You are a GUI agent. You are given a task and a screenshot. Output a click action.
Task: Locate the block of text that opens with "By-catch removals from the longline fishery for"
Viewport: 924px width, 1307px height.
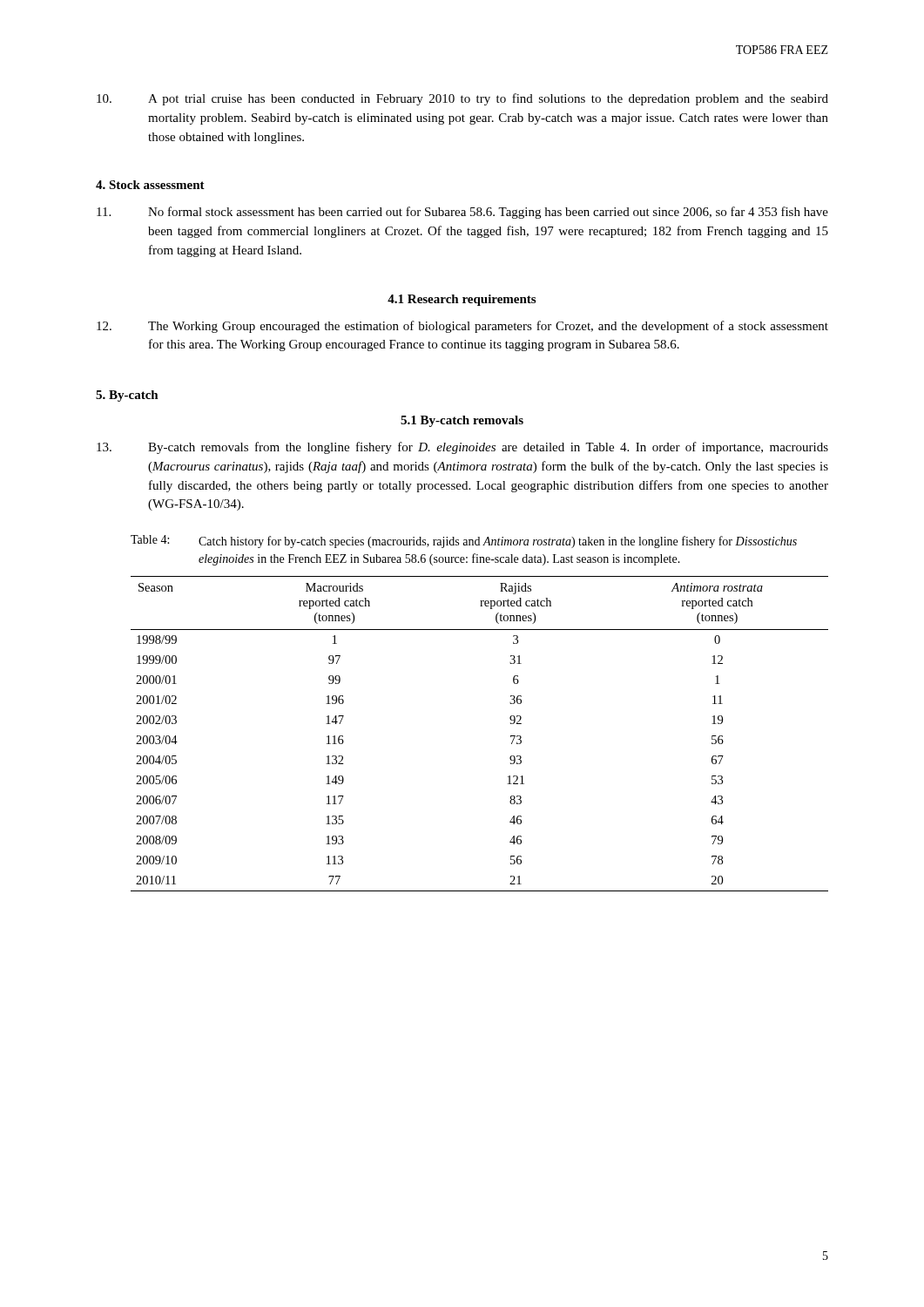pyautogui.click(x=462, y=476)
